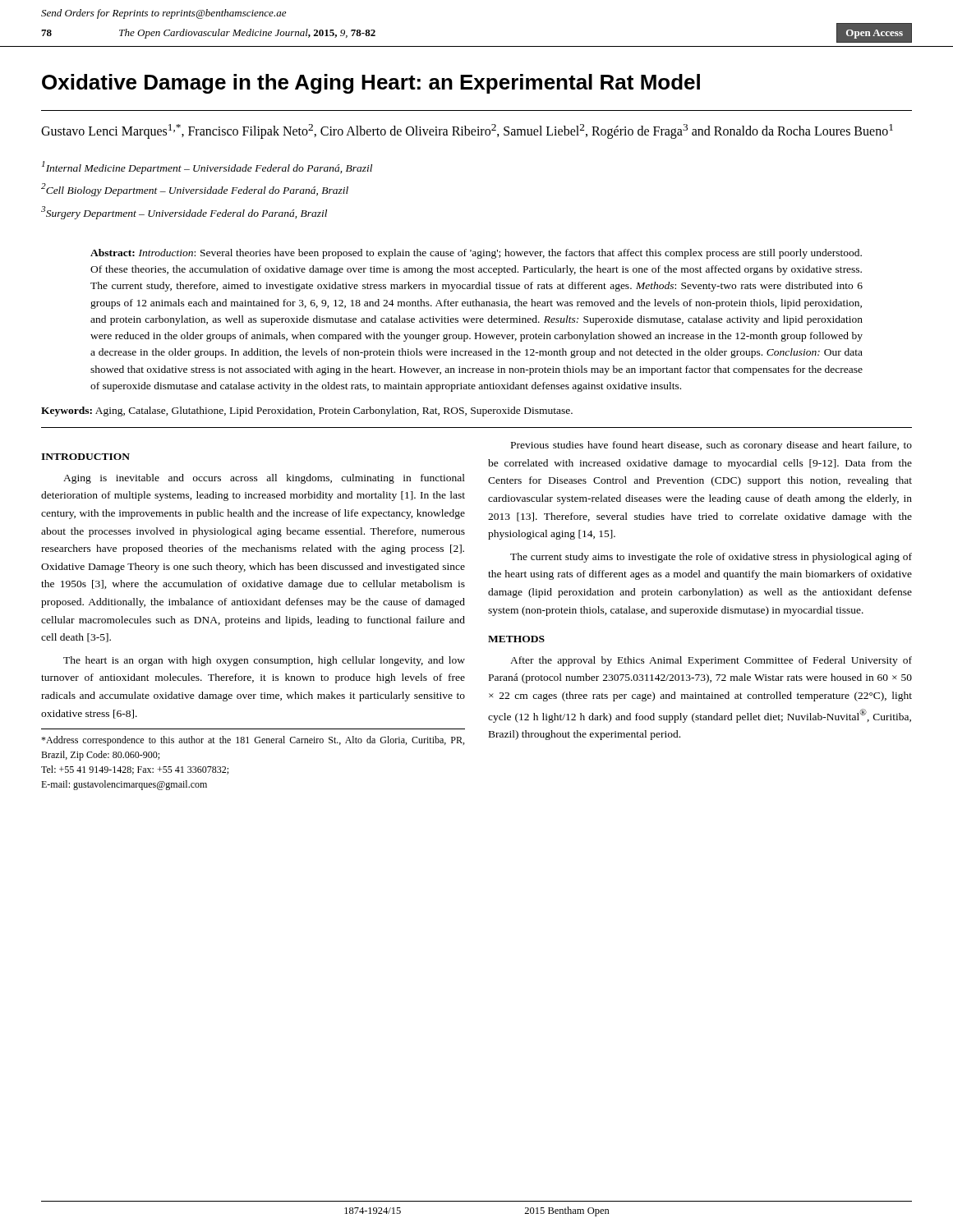The image size is (953, 1232).
Task: Find the passage starting "Previous studies have found heart disease, such"
Action: (700, 489)
